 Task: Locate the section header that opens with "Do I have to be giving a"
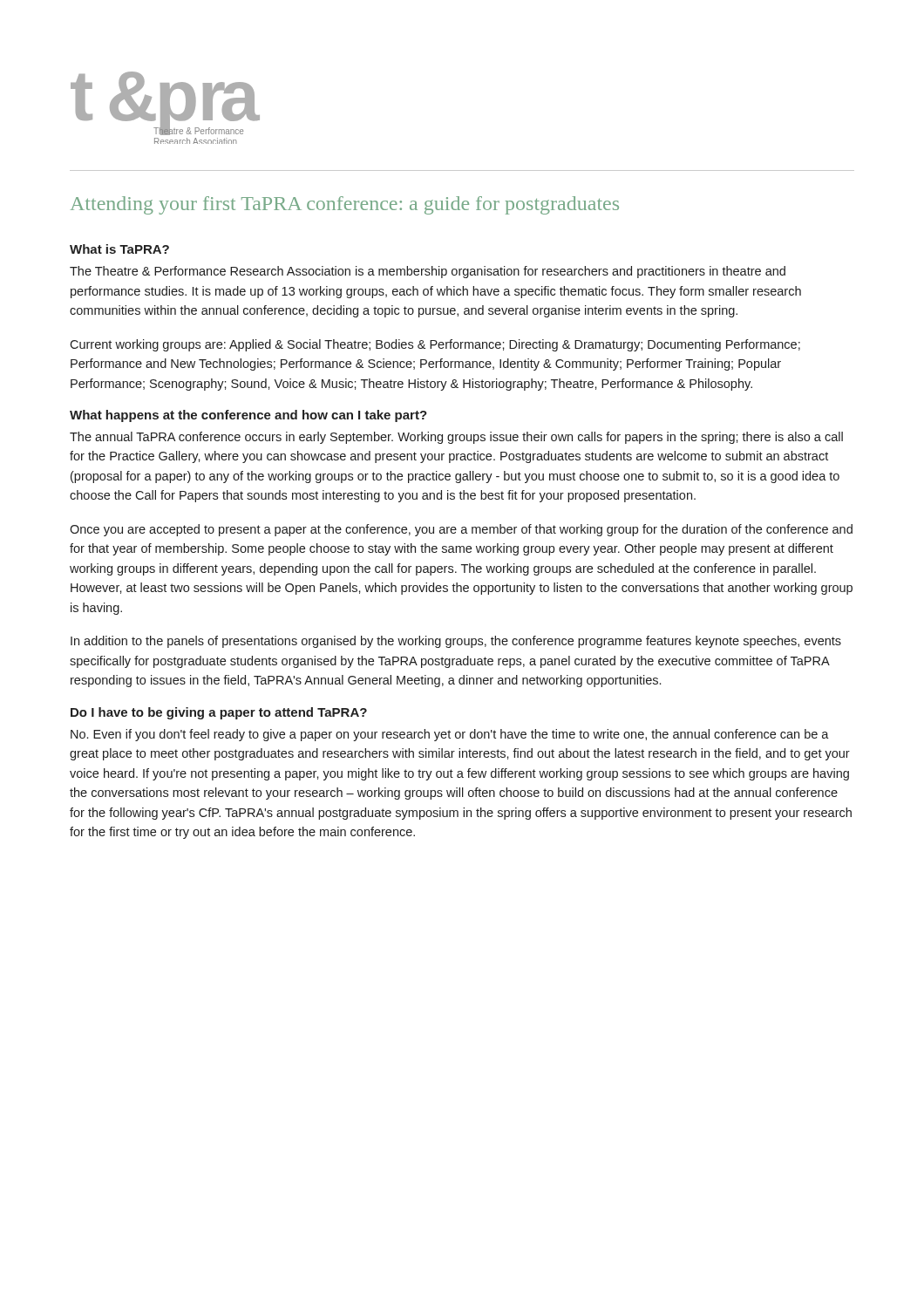click(219, 712)
